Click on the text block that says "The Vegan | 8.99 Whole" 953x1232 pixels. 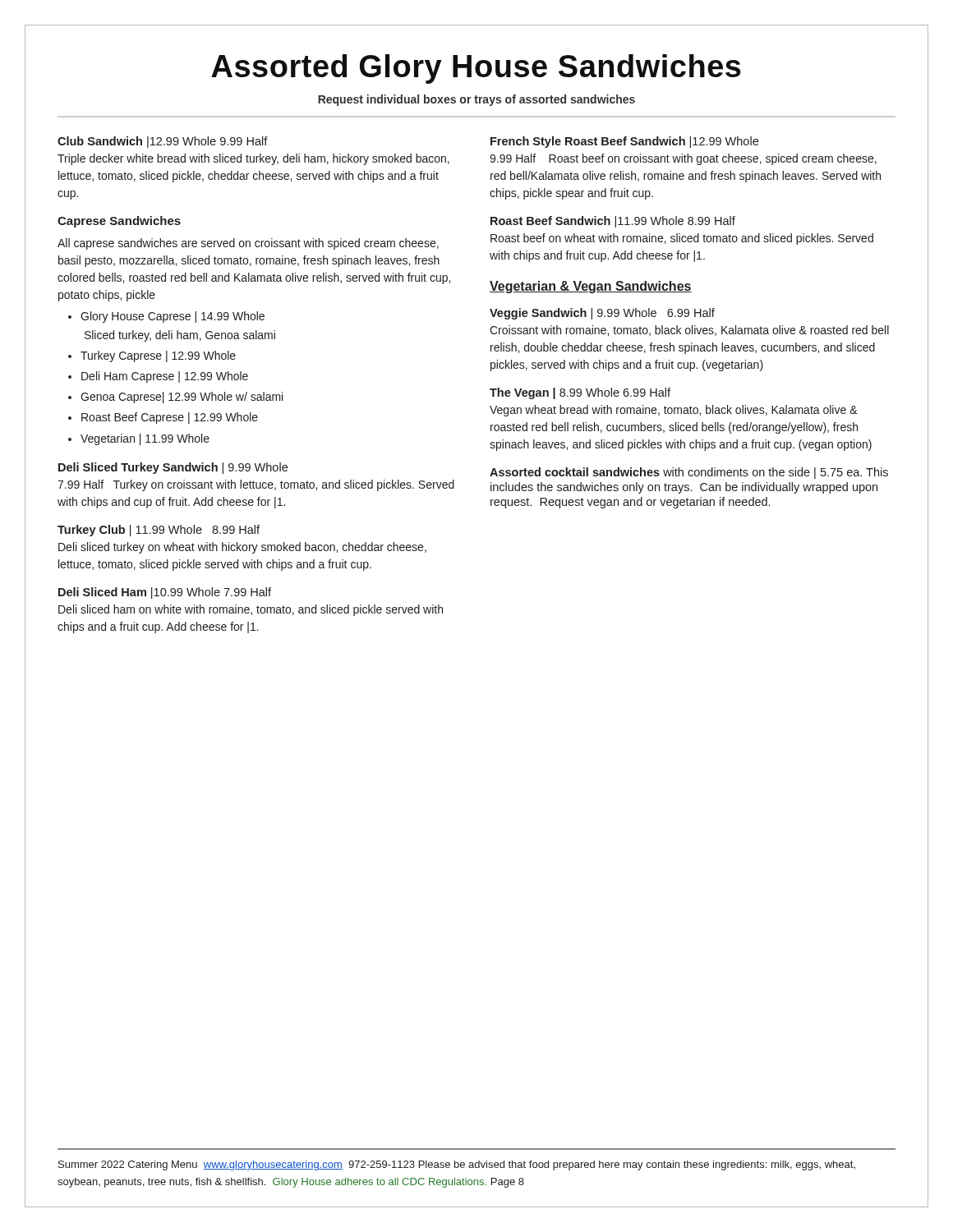693,420
